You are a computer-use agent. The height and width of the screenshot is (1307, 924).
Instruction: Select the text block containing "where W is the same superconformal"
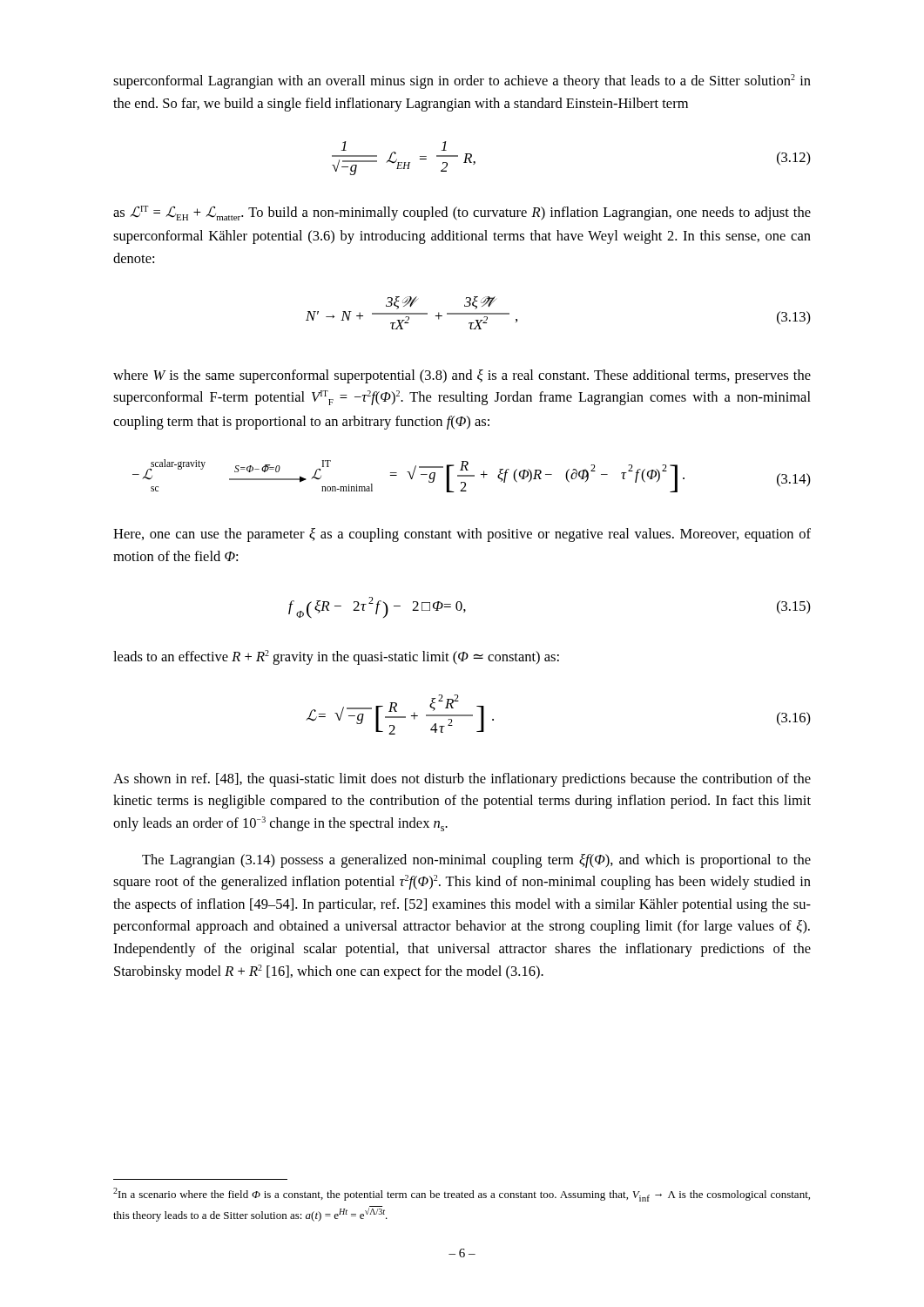pyautogui.click(x=462, y=398)
